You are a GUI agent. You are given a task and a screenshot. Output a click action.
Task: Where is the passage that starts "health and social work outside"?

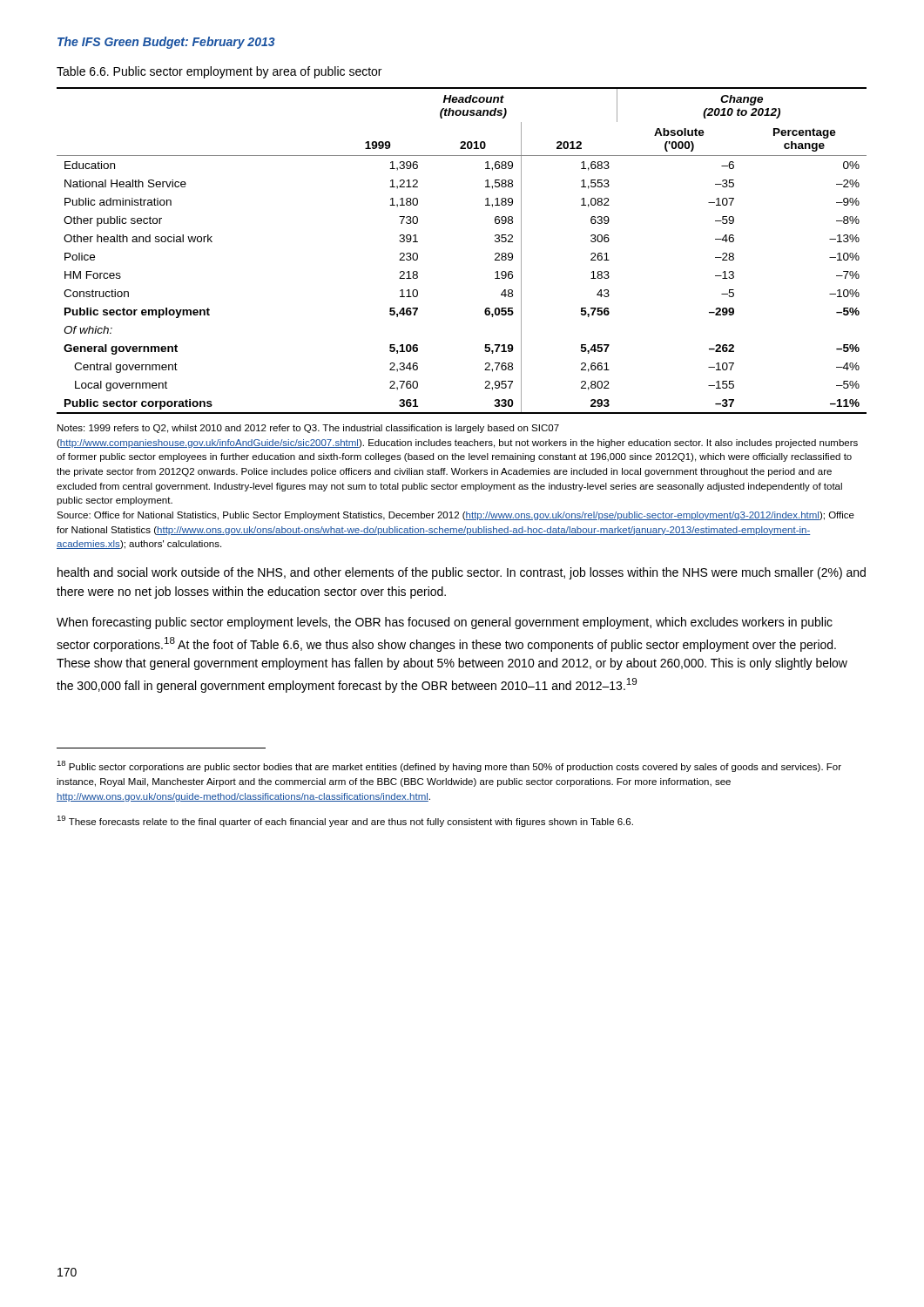[x=462, y=582]
